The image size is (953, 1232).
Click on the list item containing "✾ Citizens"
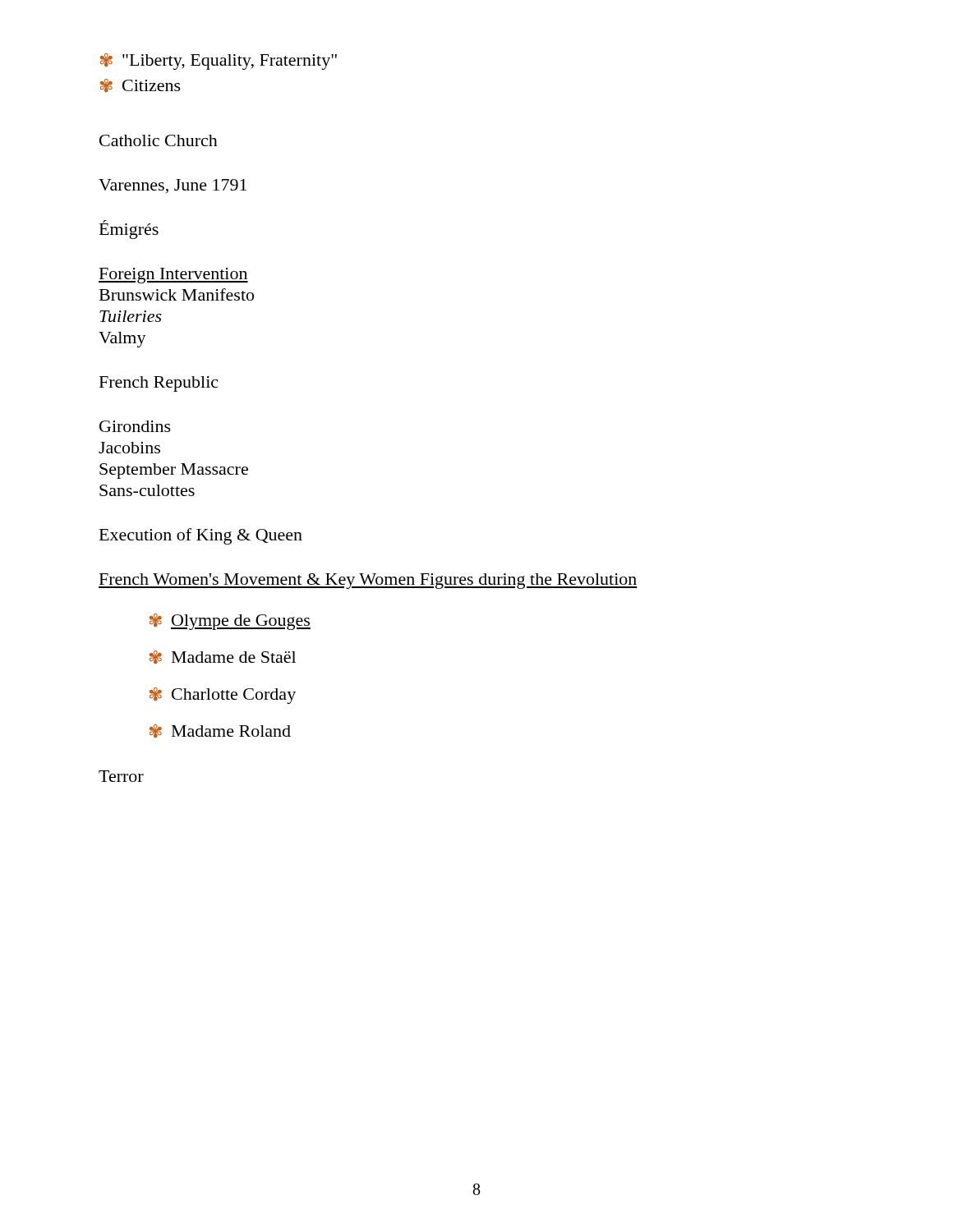tap(140, 86)
